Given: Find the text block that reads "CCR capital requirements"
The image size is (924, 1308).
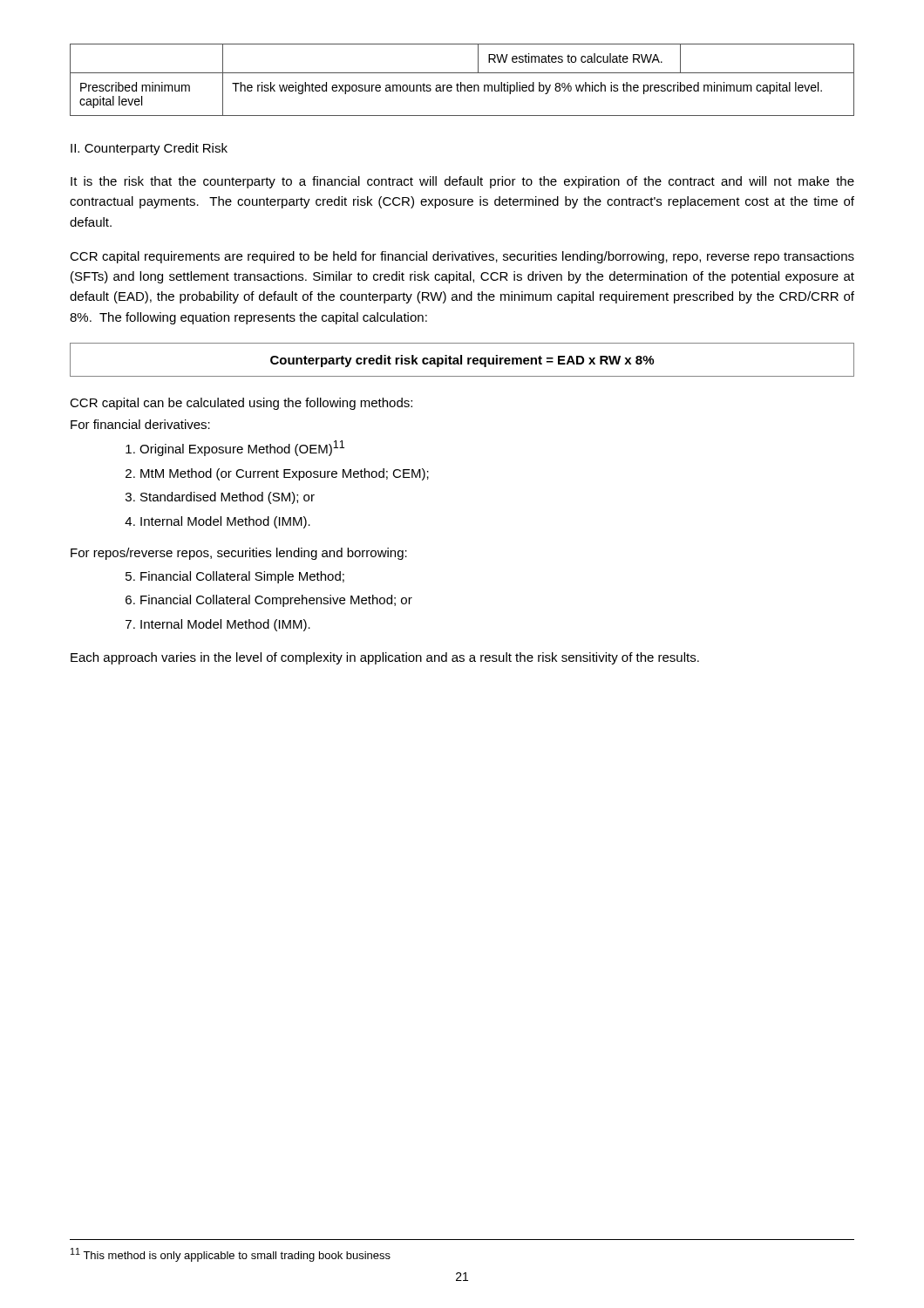Looking at the screenshot, I should (x=462, y=286).
